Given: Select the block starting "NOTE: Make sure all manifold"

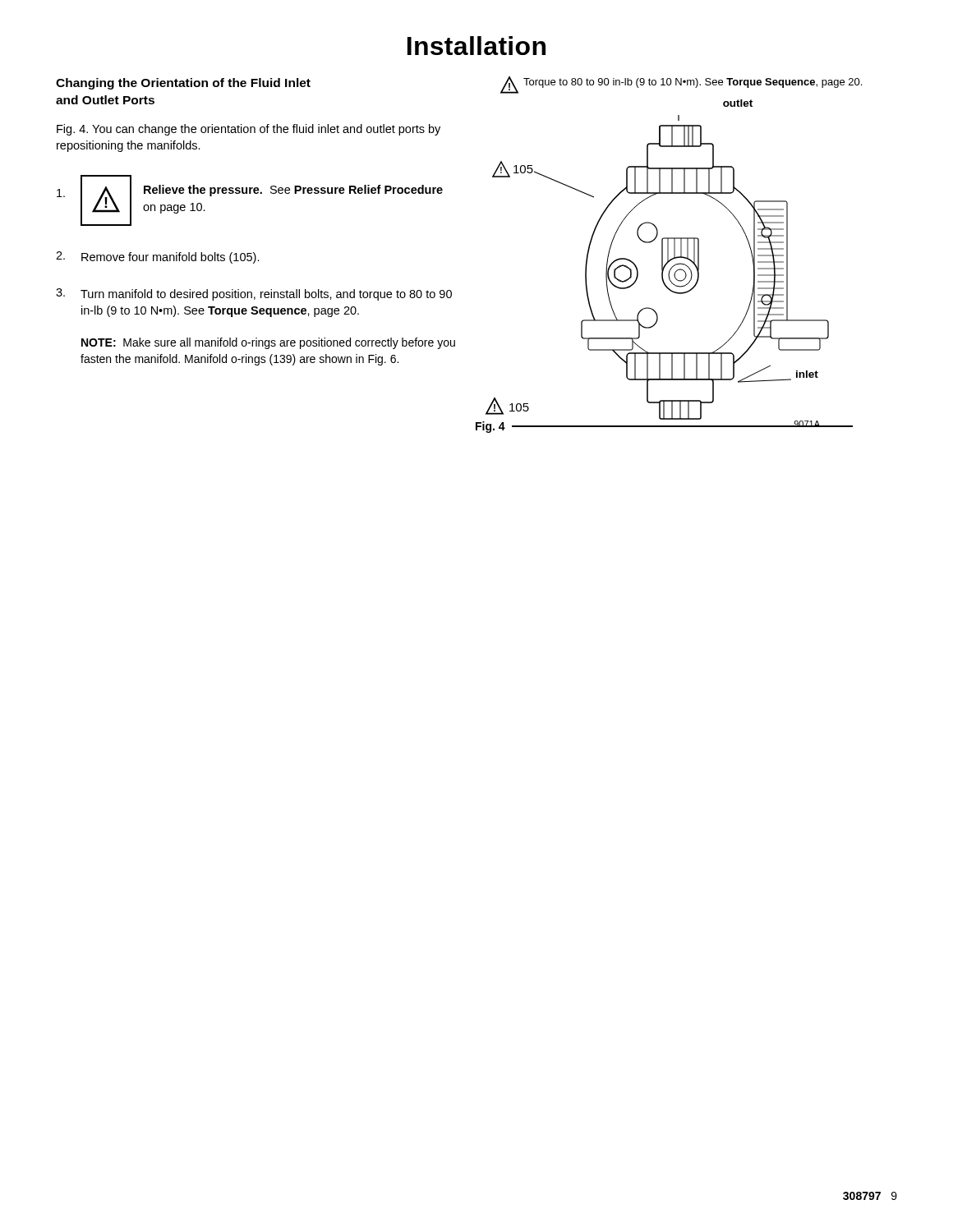Looking at the screenshot, I should [x=268, y=351].
